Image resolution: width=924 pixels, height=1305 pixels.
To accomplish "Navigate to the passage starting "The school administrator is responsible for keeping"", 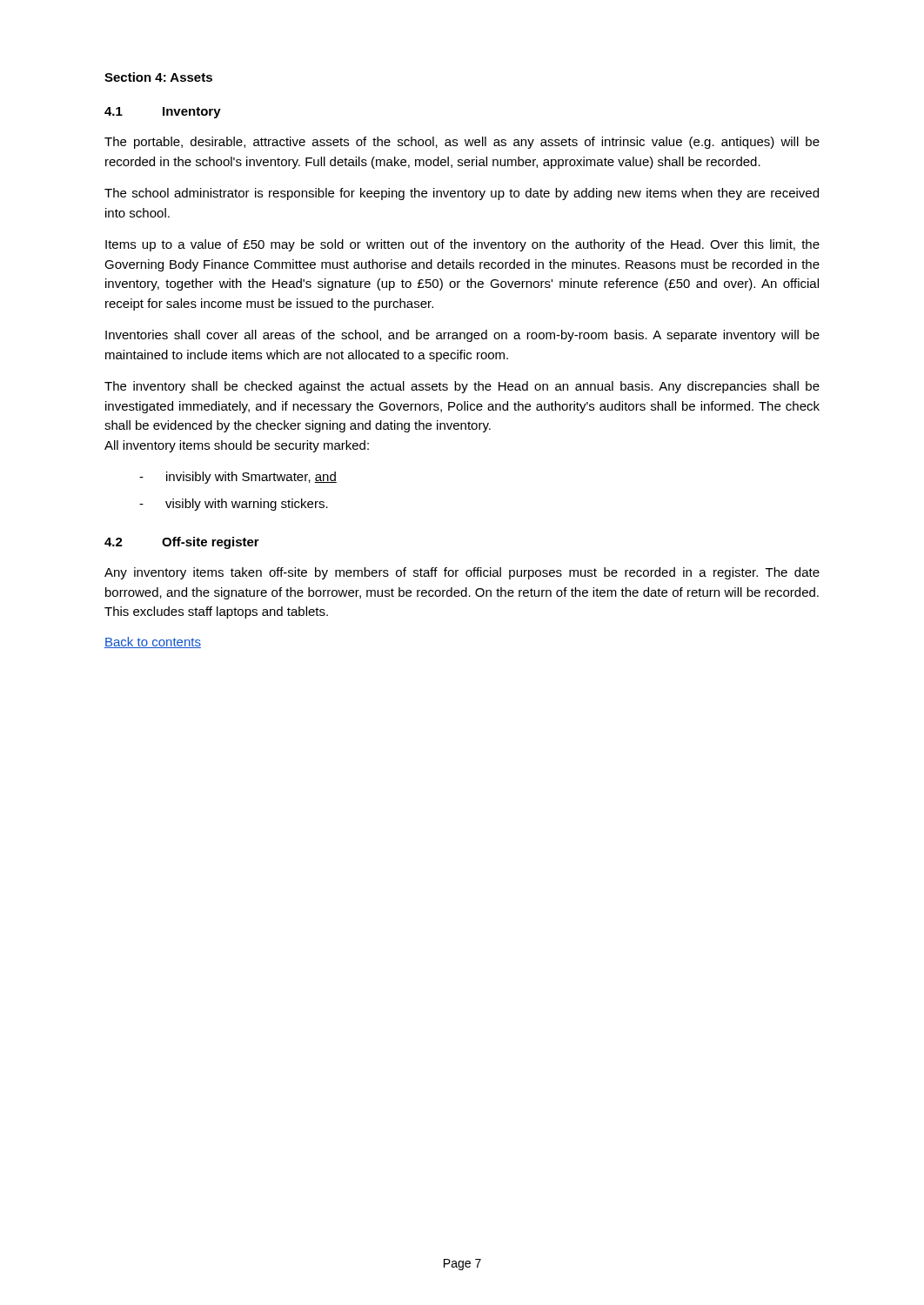I will pos(462,202).
